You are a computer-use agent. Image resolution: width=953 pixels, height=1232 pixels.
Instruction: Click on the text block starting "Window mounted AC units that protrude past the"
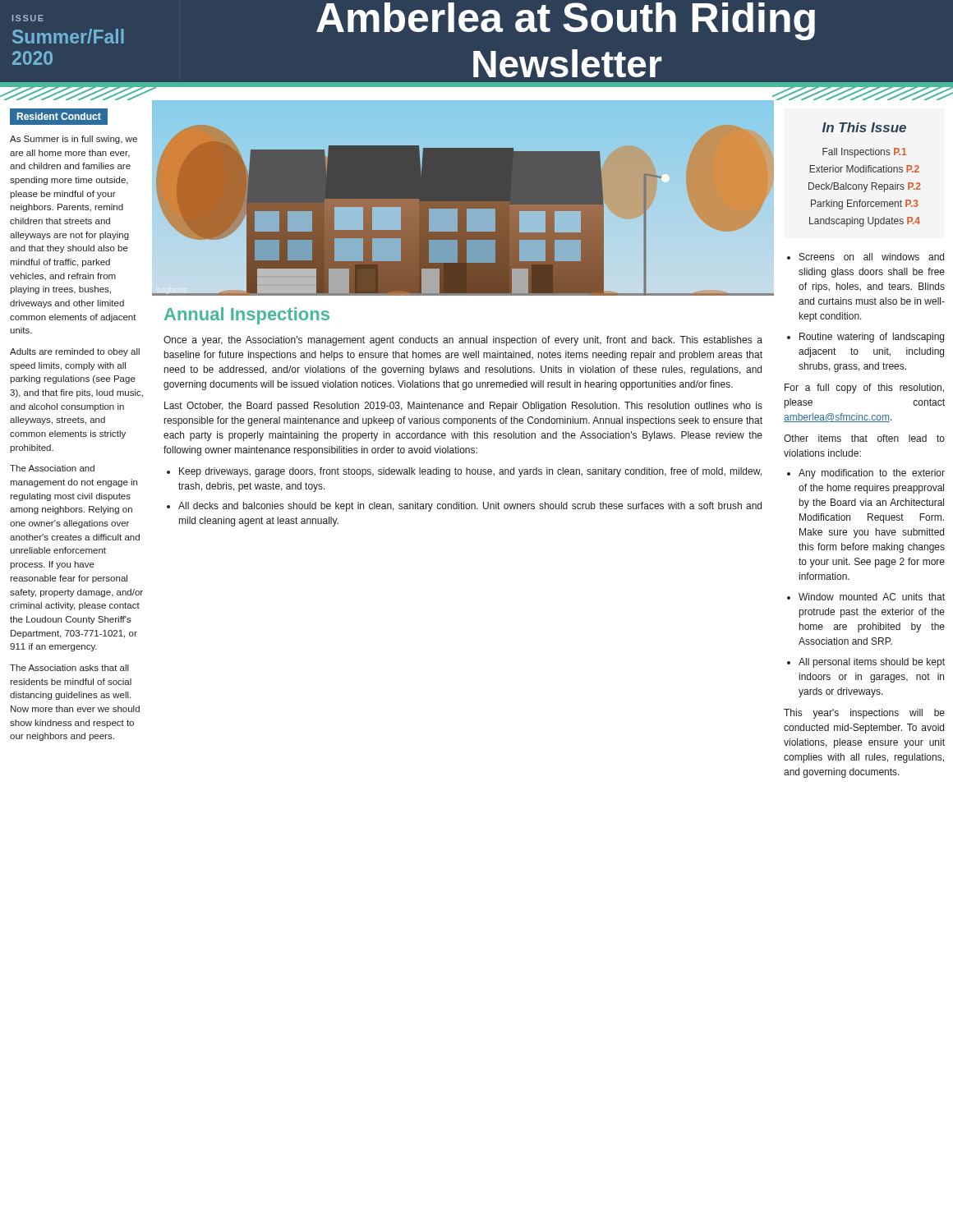tap(872, 619)
